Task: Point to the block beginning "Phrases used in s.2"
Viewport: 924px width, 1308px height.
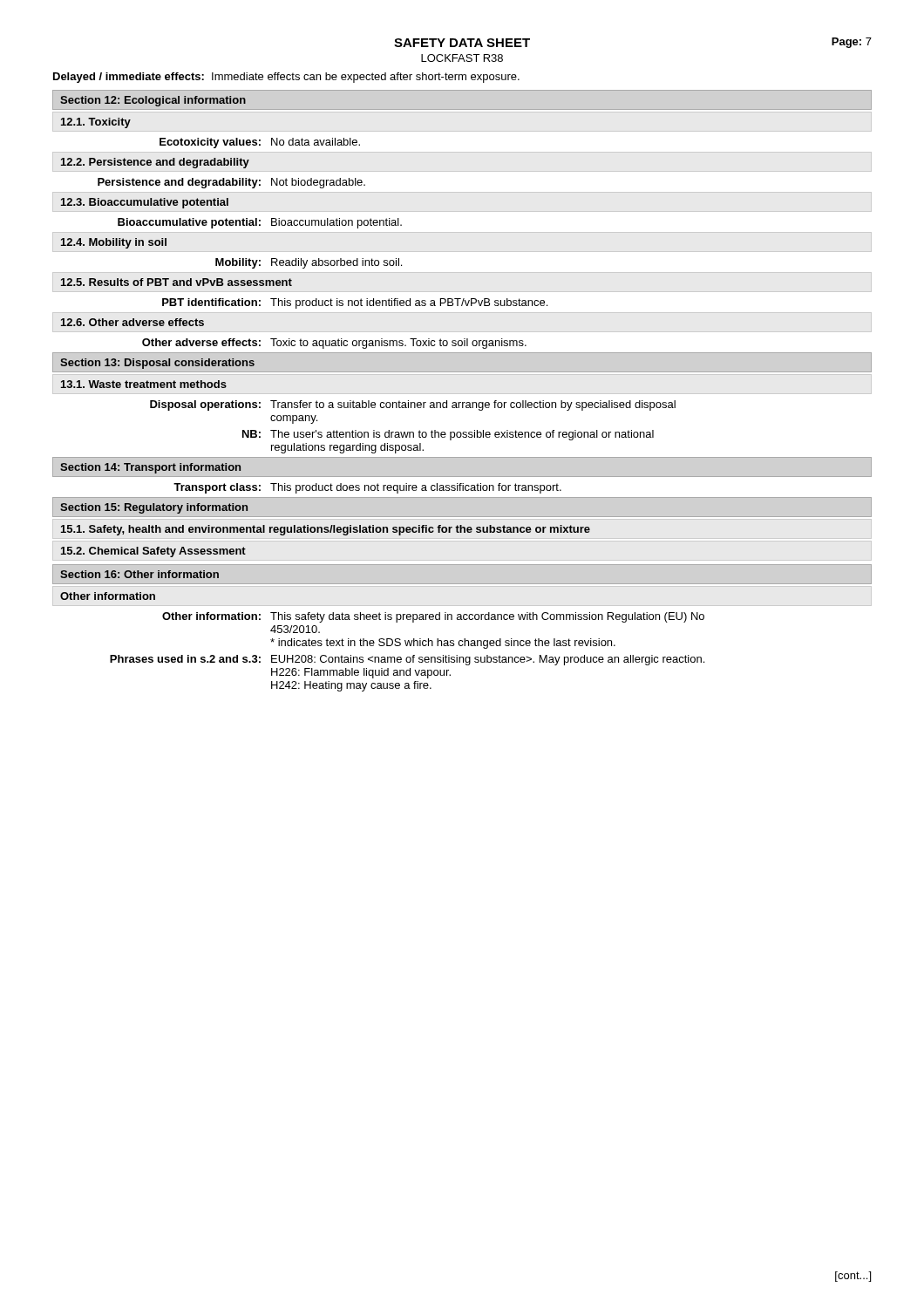Action: coord(379,672)
